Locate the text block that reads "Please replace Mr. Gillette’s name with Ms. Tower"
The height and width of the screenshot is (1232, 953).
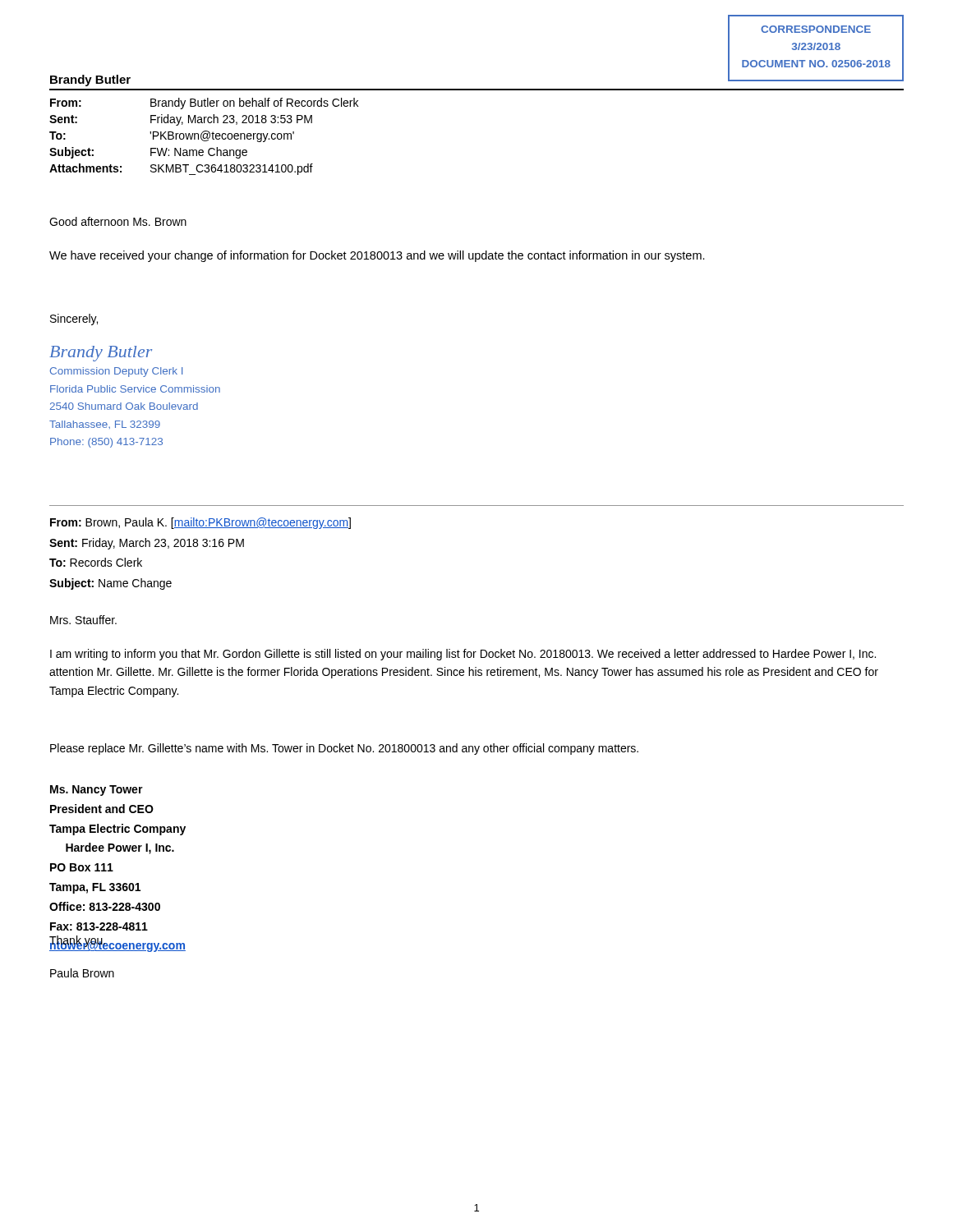tap(344, 748)
